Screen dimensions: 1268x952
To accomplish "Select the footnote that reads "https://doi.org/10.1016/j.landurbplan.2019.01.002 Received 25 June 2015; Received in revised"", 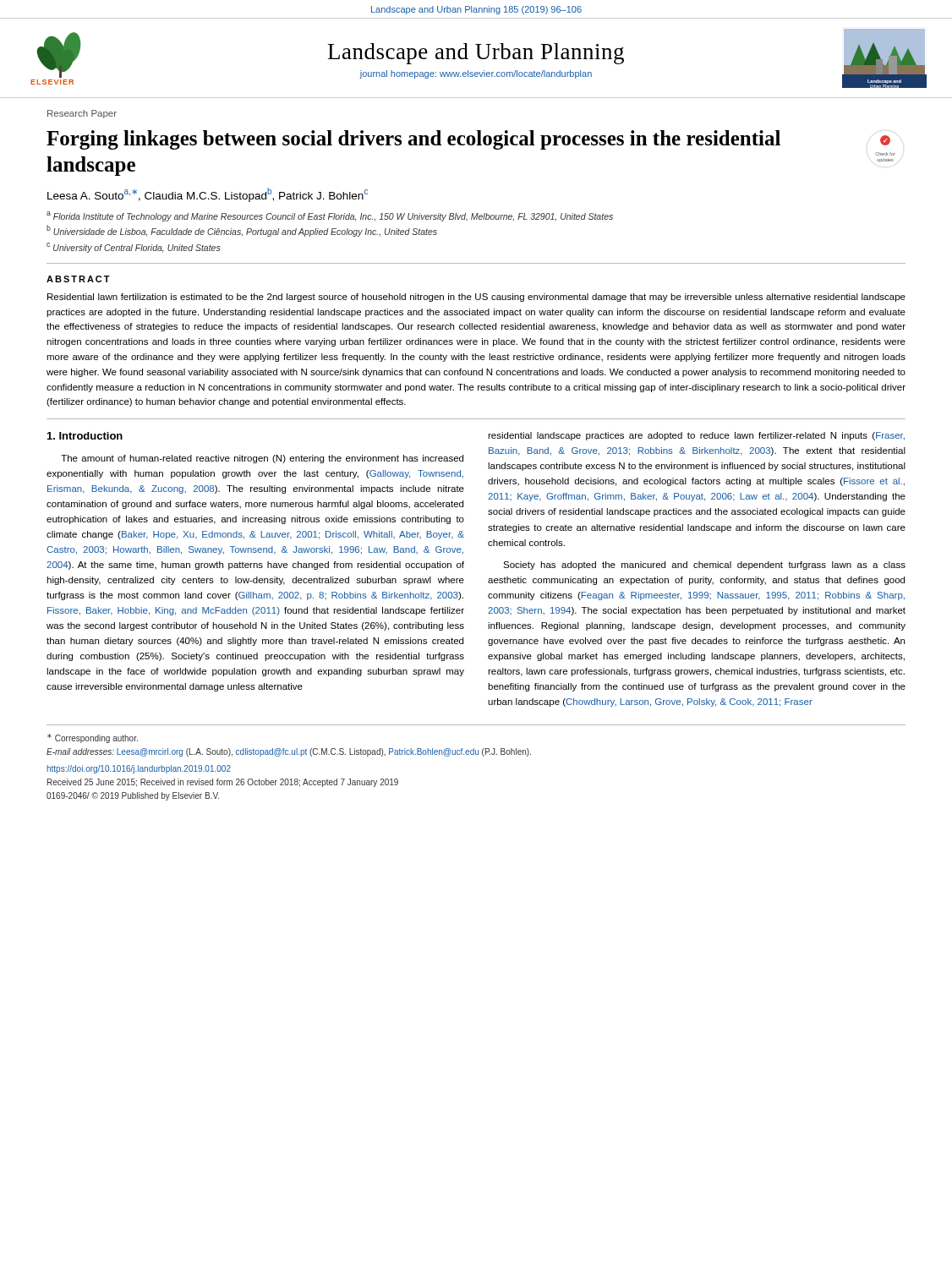I will coord(222,783).
